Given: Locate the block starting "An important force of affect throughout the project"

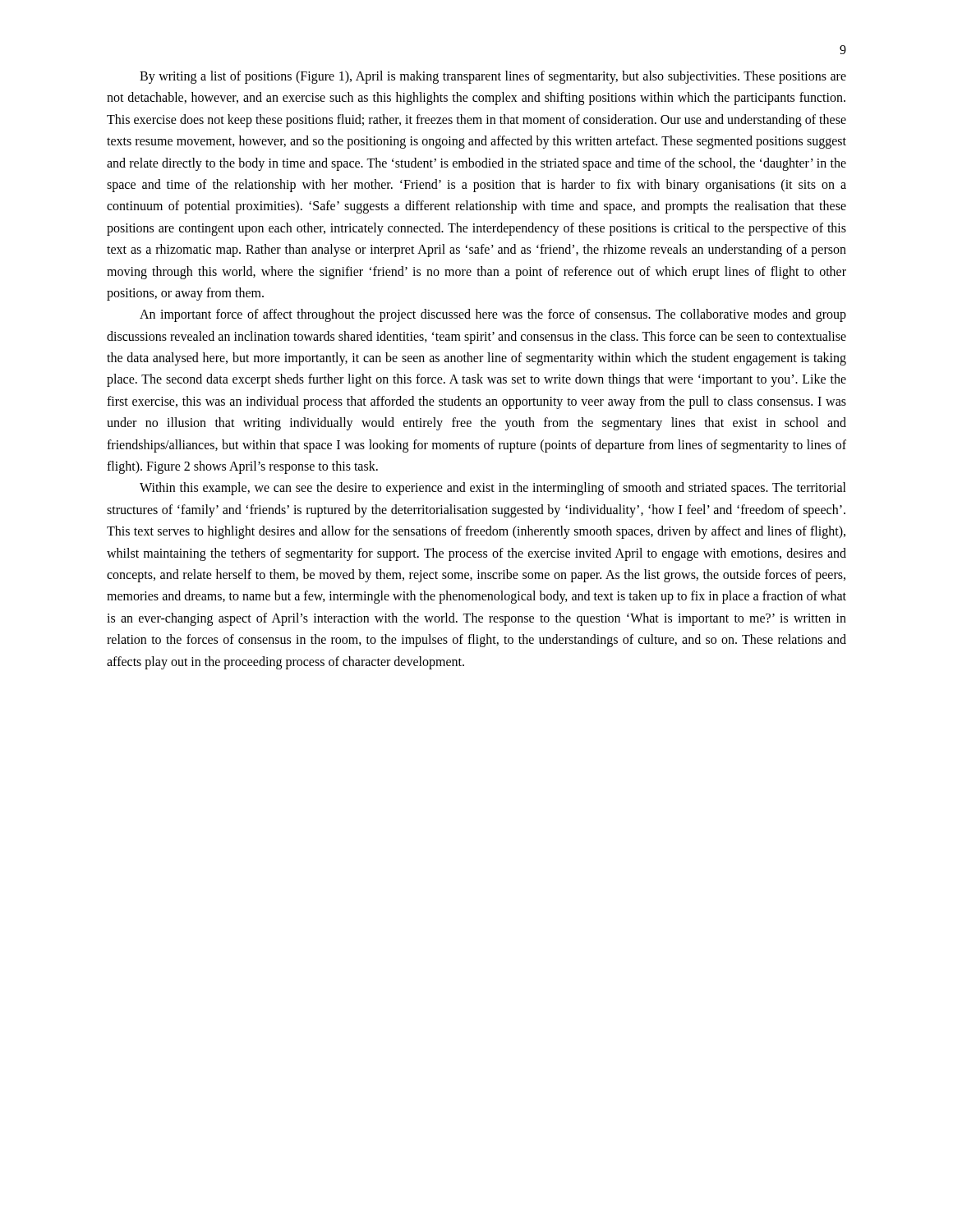Looking at the screenshot, I should (x=476, y=390).
